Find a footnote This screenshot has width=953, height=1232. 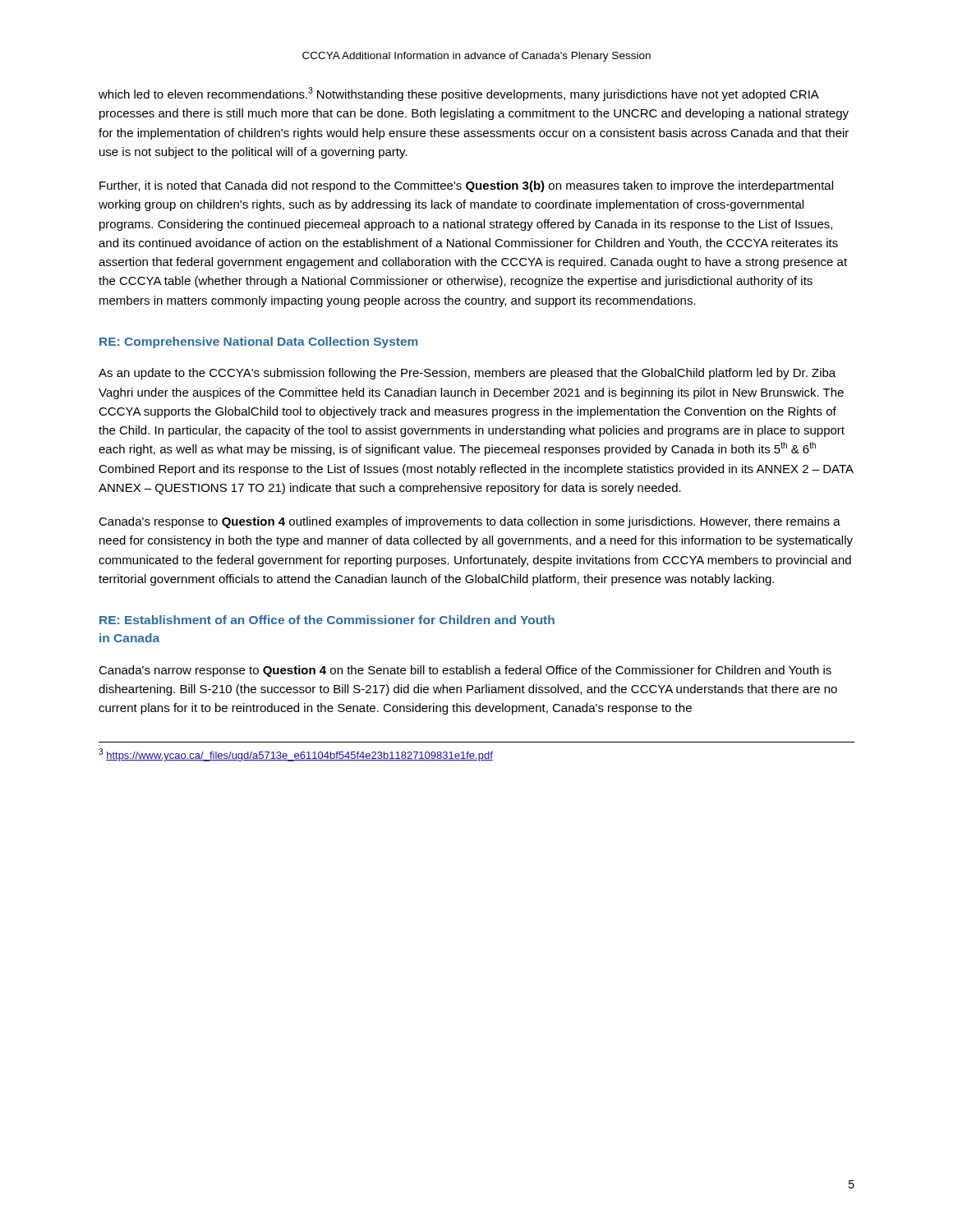pos(296,755)
